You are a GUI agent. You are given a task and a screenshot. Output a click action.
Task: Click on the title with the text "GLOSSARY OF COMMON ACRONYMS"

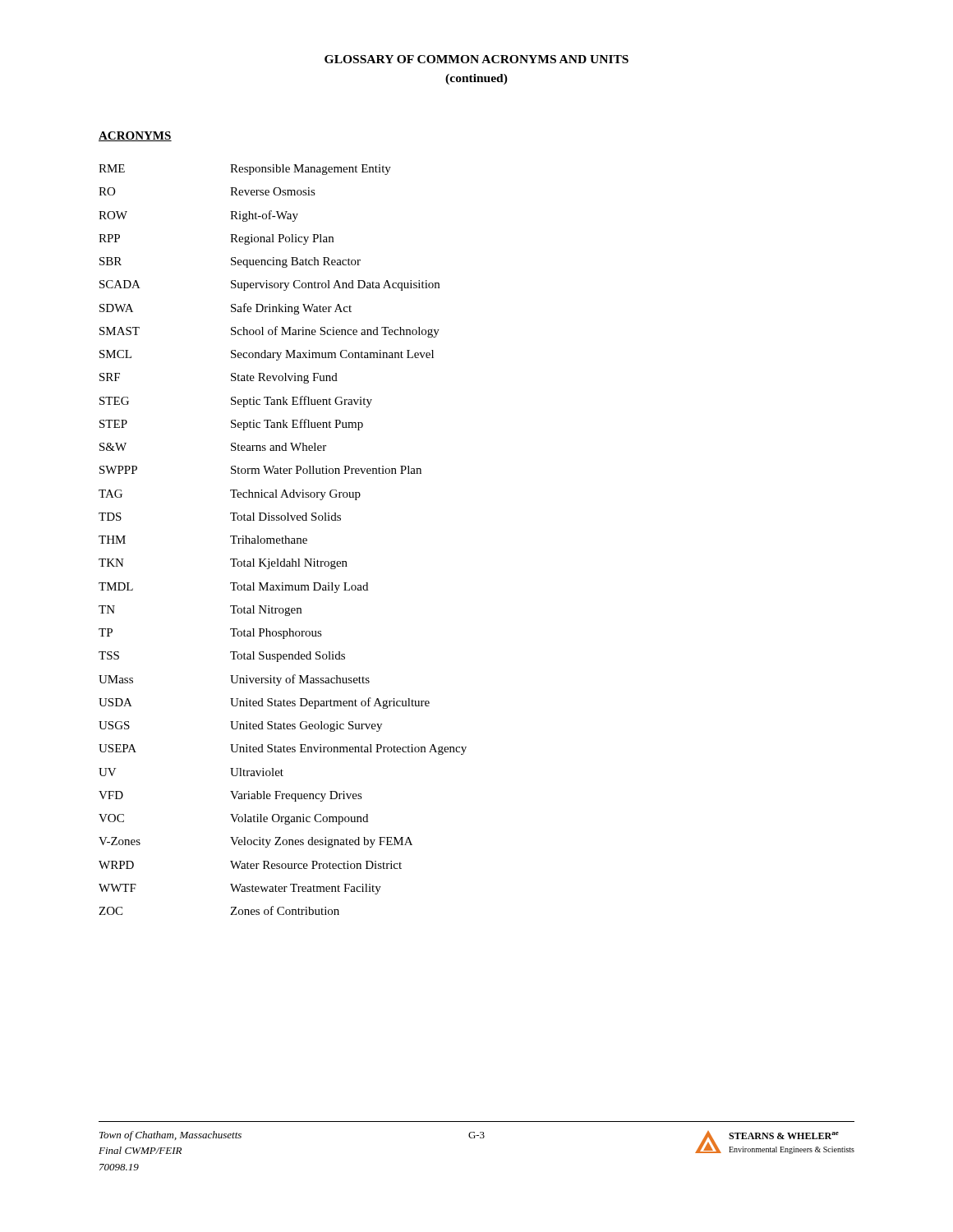(x=476, y=68)
